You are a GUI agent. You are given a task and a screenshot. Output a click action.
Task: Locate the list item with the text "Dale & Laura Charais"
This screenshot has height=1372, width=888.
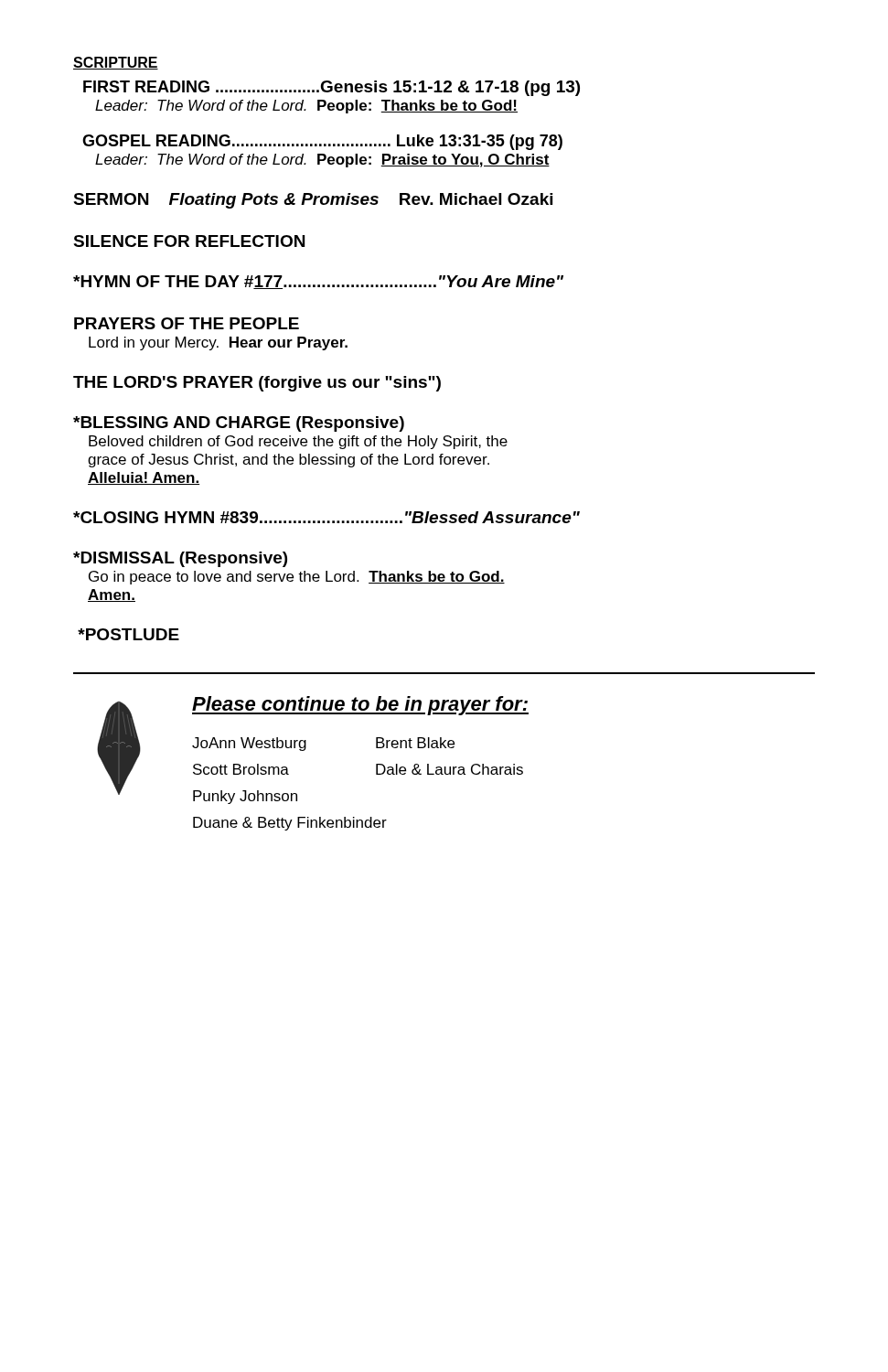tap(449, 770)
